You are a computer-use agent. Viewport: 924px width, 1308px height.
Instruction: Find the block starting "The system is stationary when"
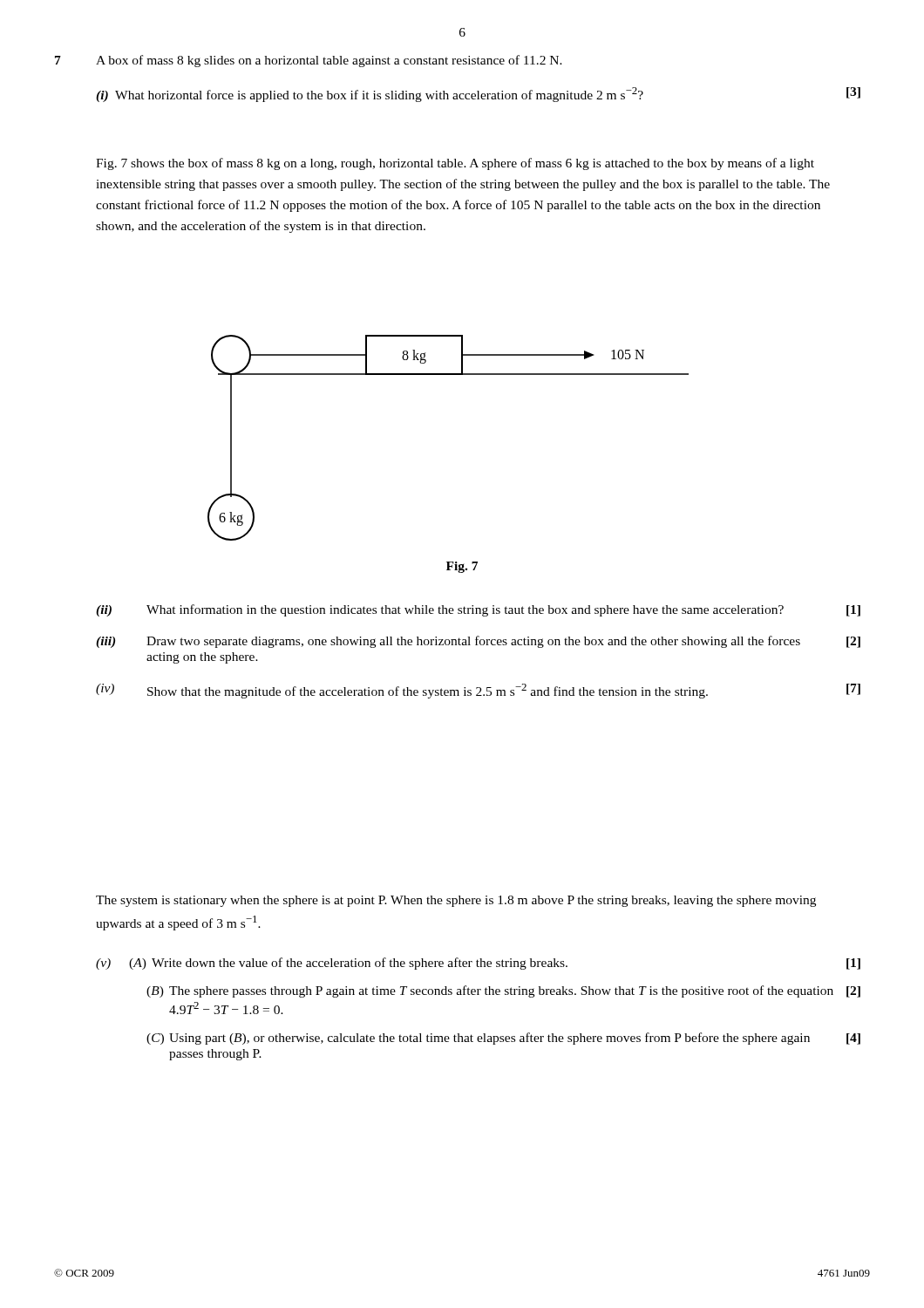tap(456, 911)
